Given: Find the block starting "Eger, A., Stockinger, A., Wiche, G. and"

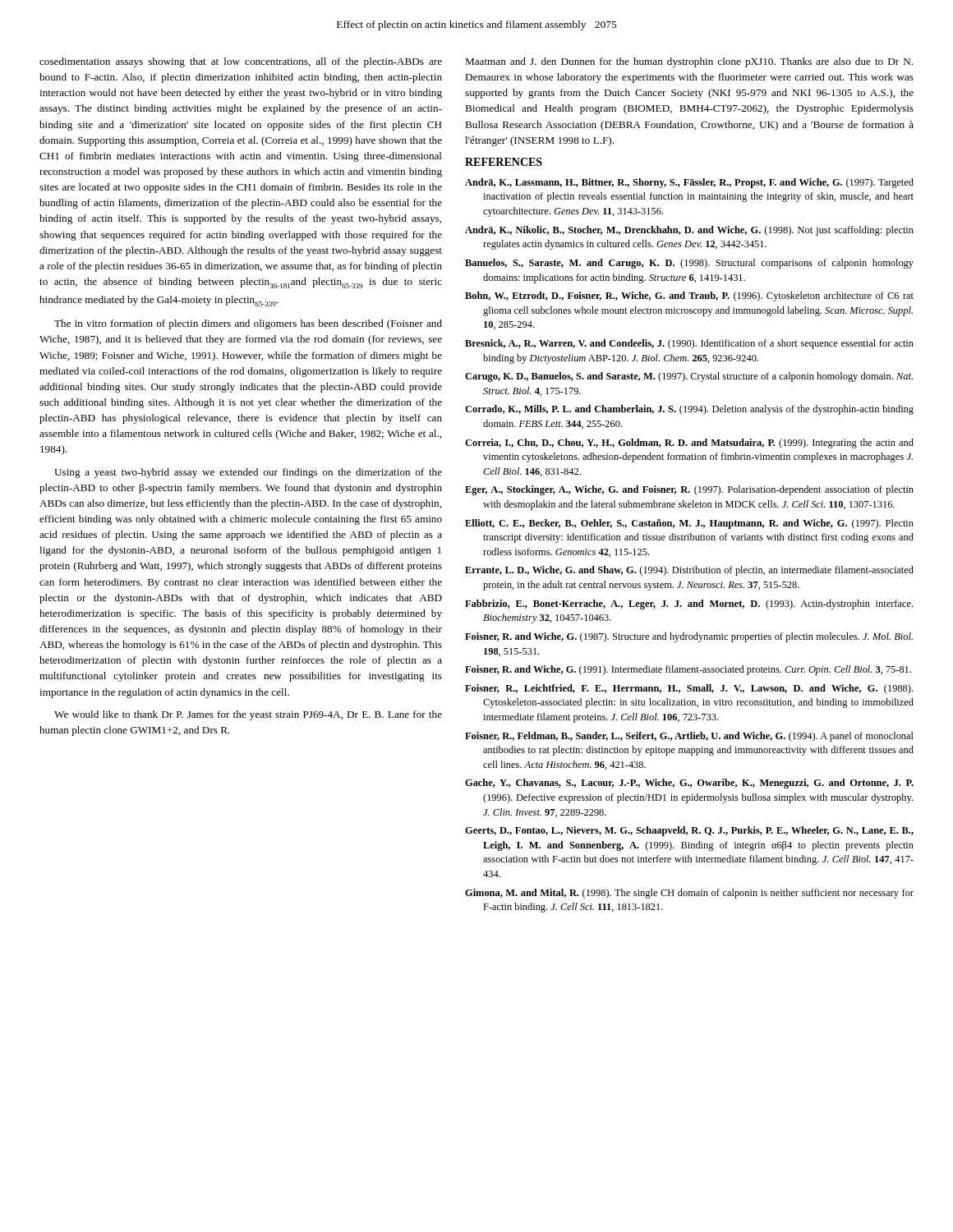Looking at the screenshot, I should tap(689, 497).
